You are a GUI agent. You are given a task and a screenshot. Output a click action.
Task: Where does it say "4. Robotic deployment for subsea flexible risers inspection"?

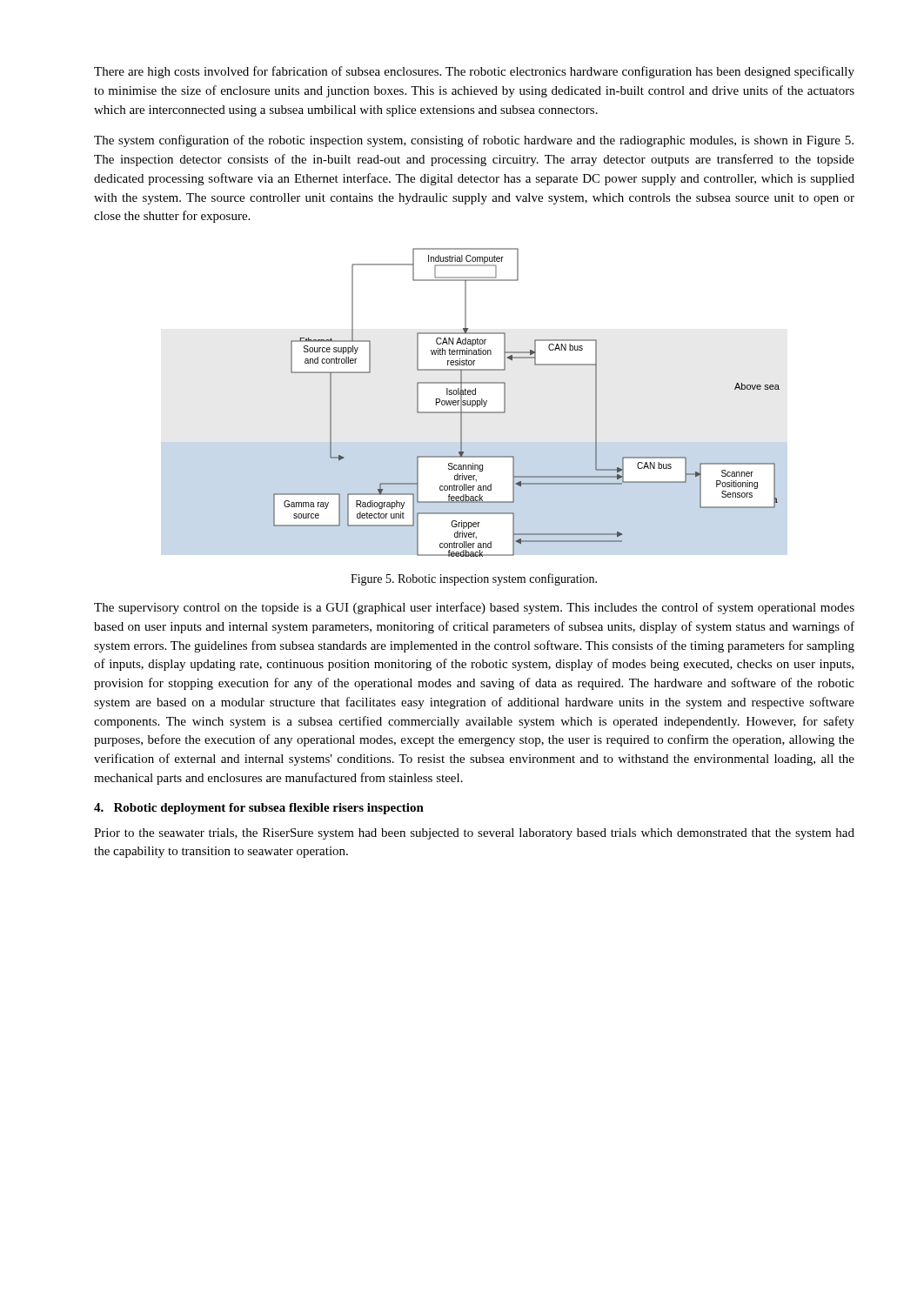259,807
